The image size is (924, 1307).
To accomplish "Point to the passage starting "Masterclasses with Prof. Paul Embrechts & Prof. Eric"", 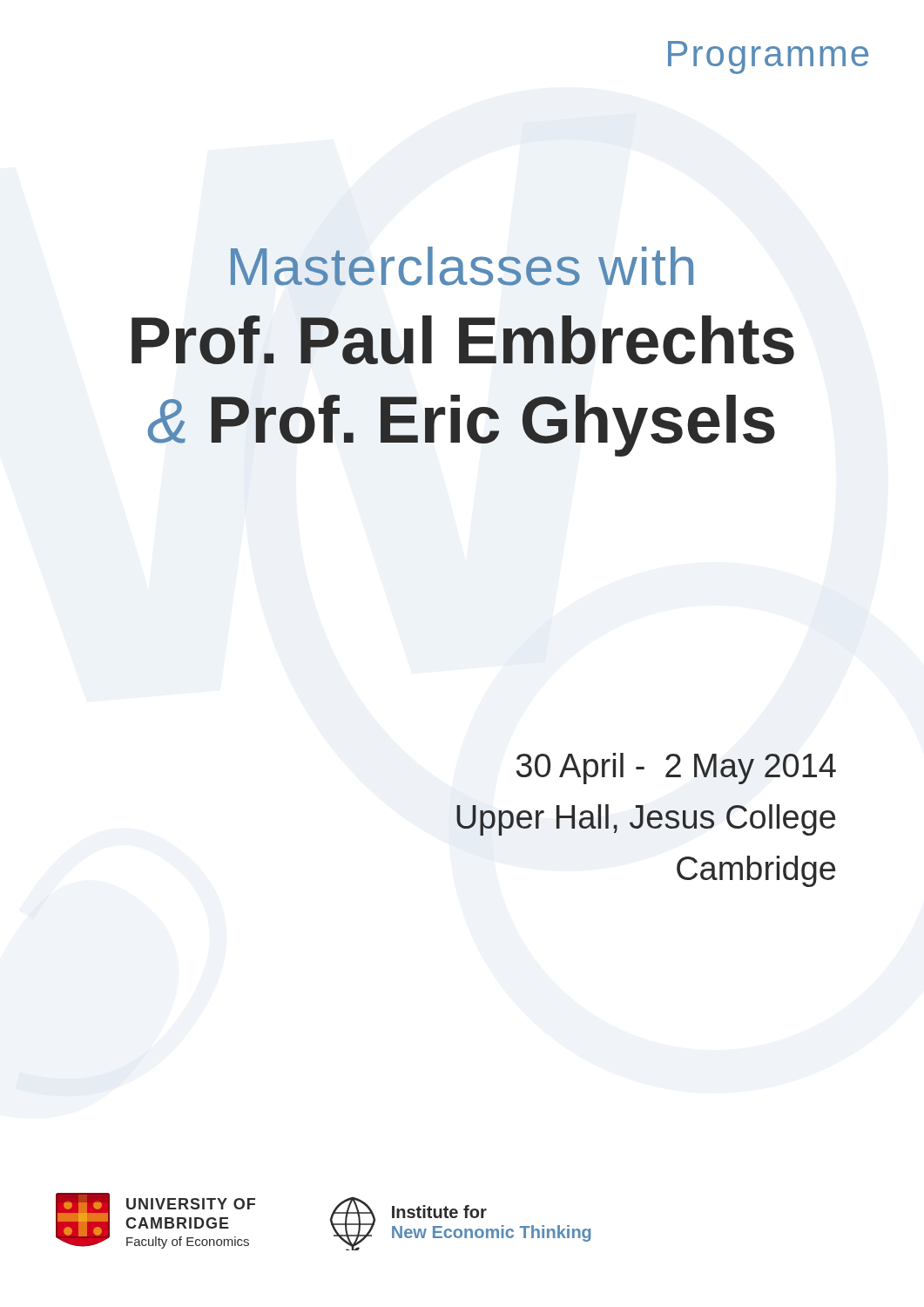I will click(462, 346).
